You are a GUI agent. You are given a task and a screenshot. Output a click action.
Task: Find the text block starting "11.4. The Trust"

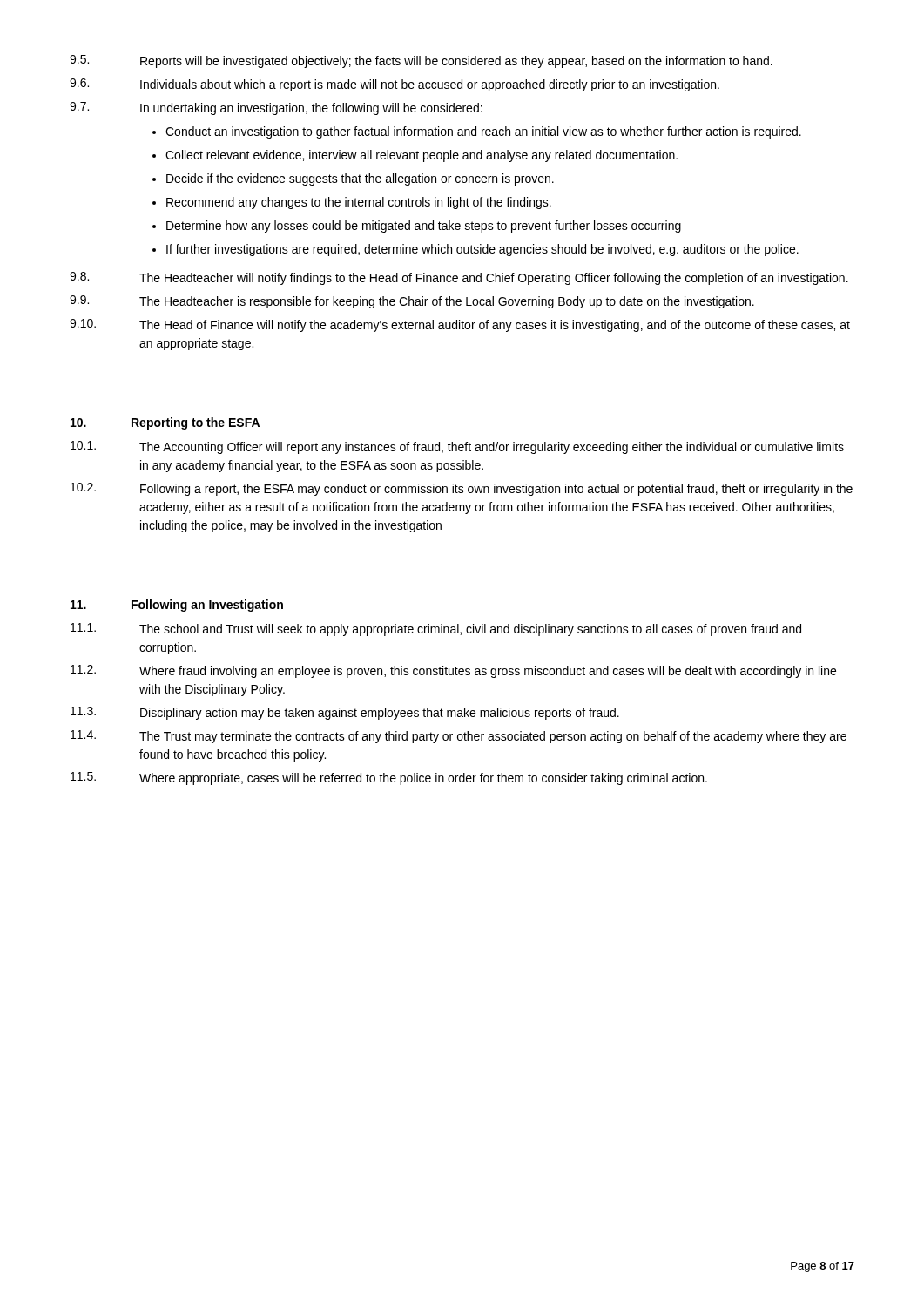pos(462,746)
